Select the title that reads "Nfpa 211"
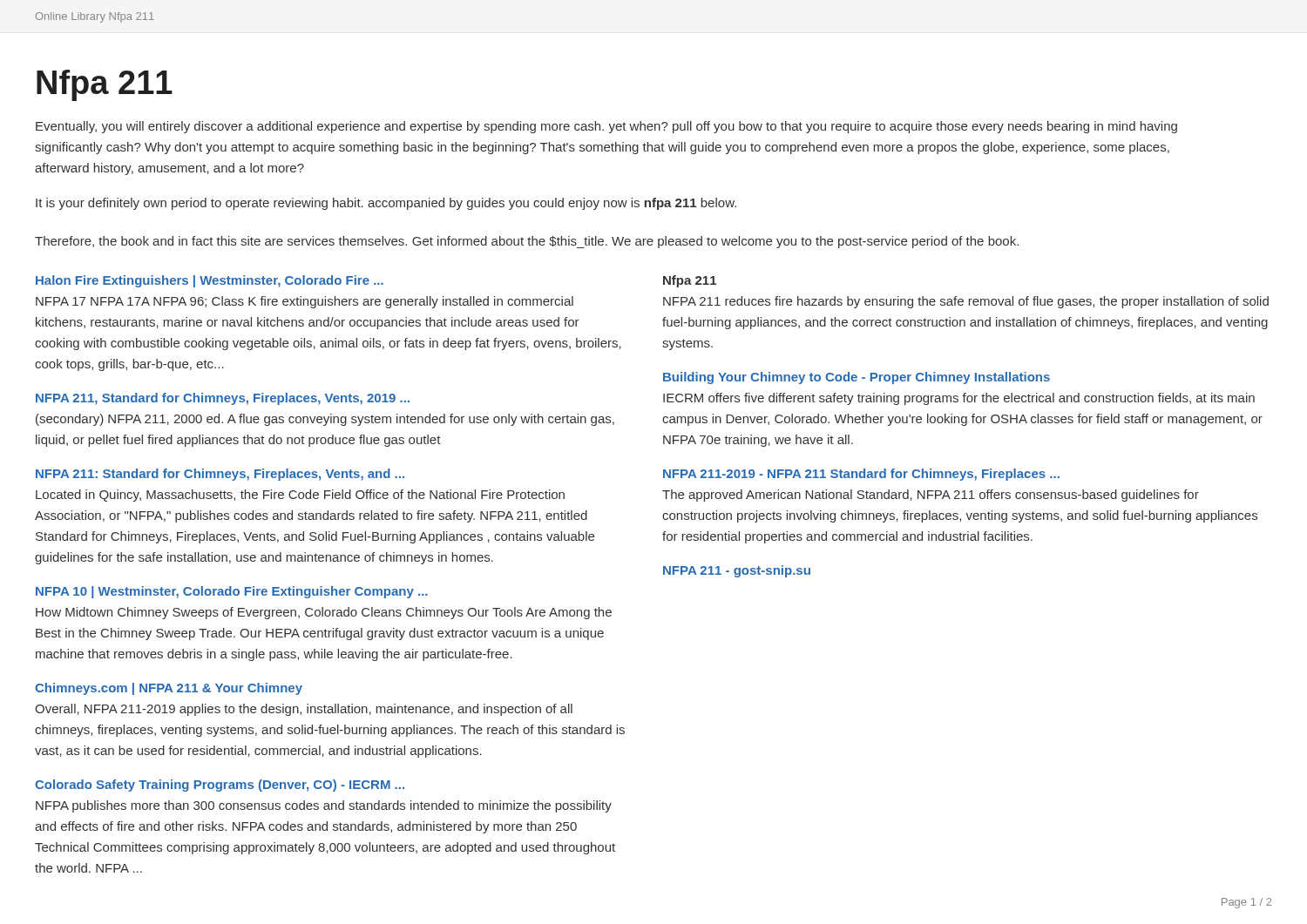1307x924 pixels. tap(104, 83)
